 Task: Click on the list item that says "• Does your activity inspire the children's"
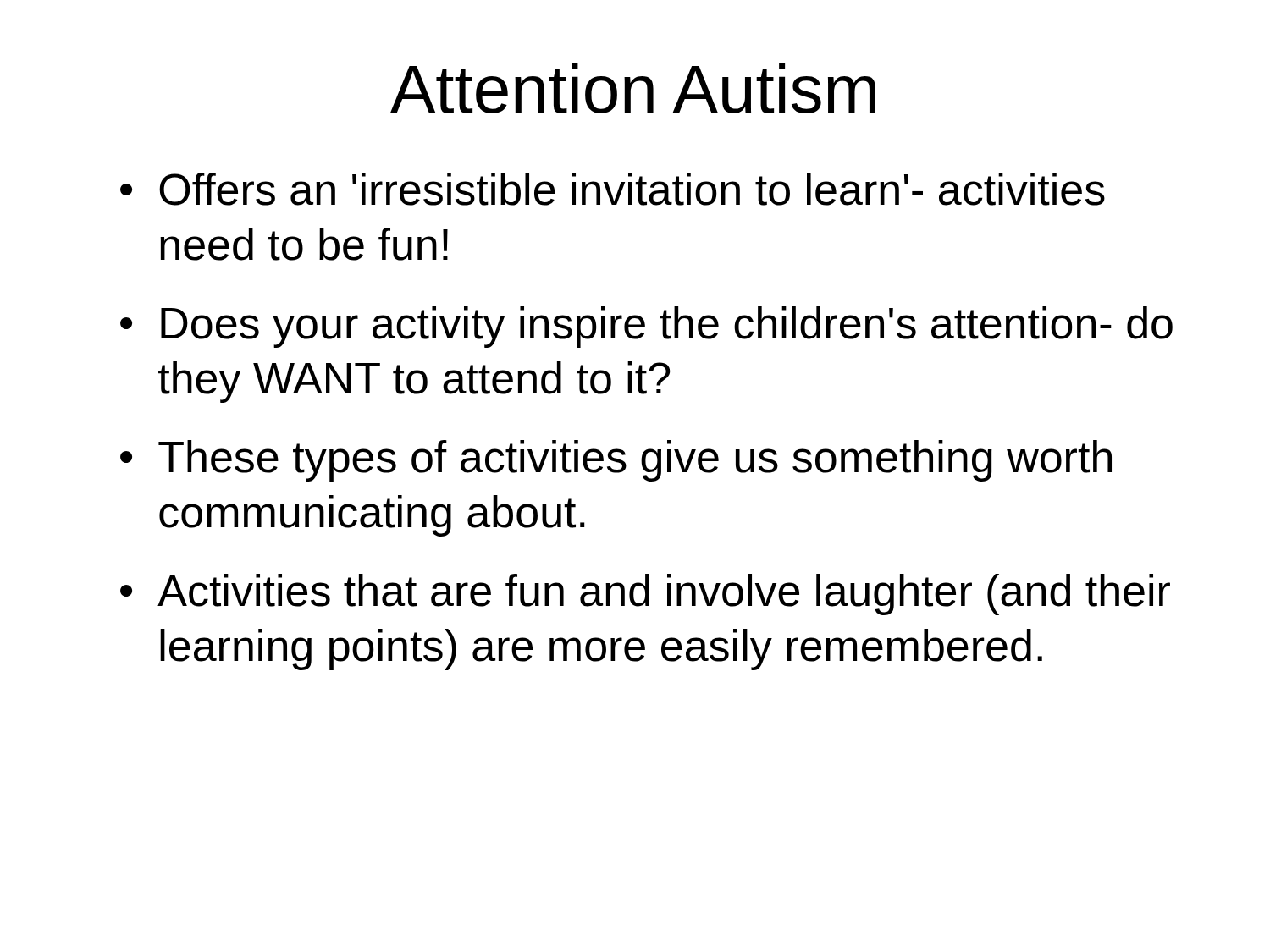click(660, 351)
